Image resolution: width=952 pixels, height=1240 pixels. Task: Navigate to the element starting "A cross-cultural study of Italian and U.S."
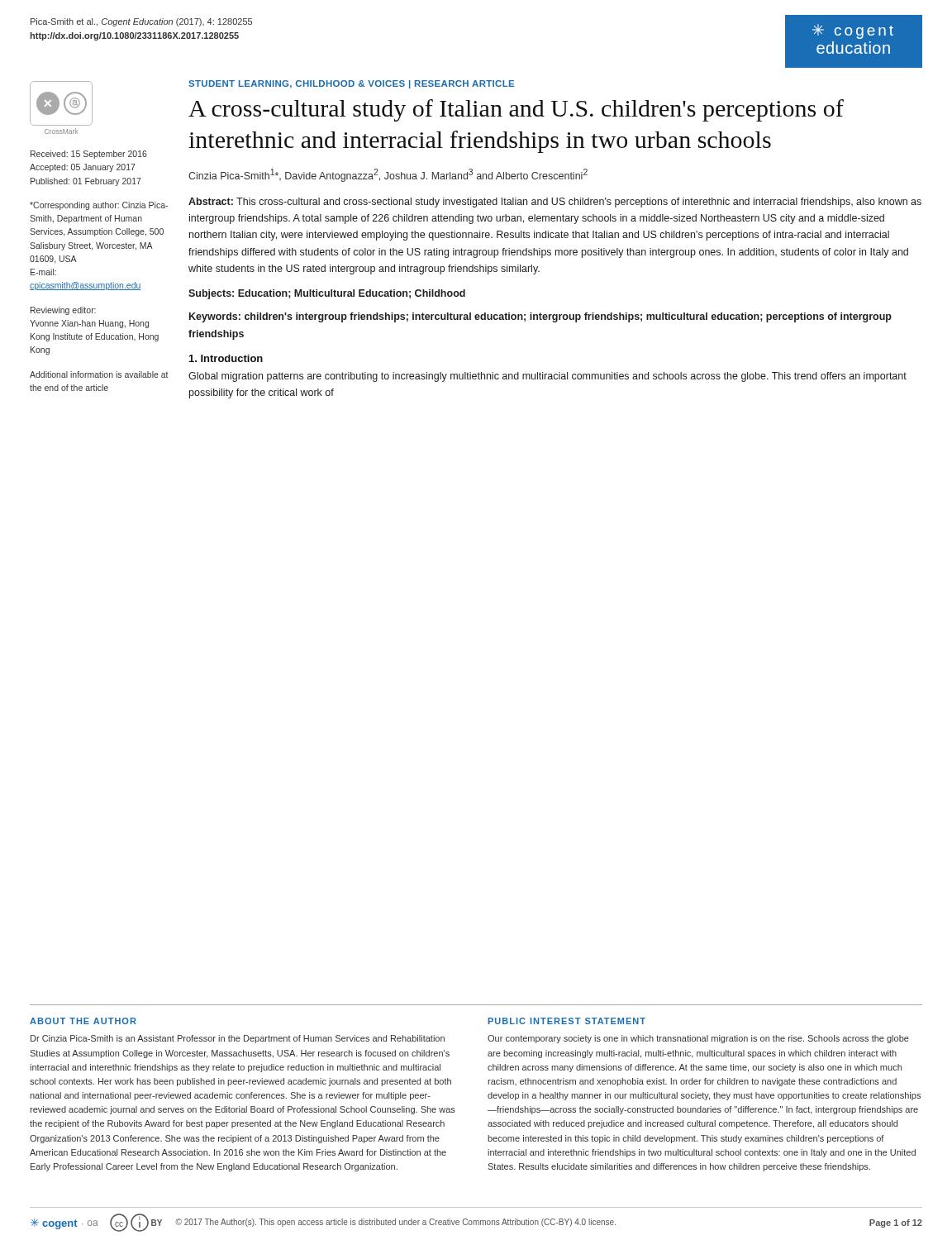[516, 124]
